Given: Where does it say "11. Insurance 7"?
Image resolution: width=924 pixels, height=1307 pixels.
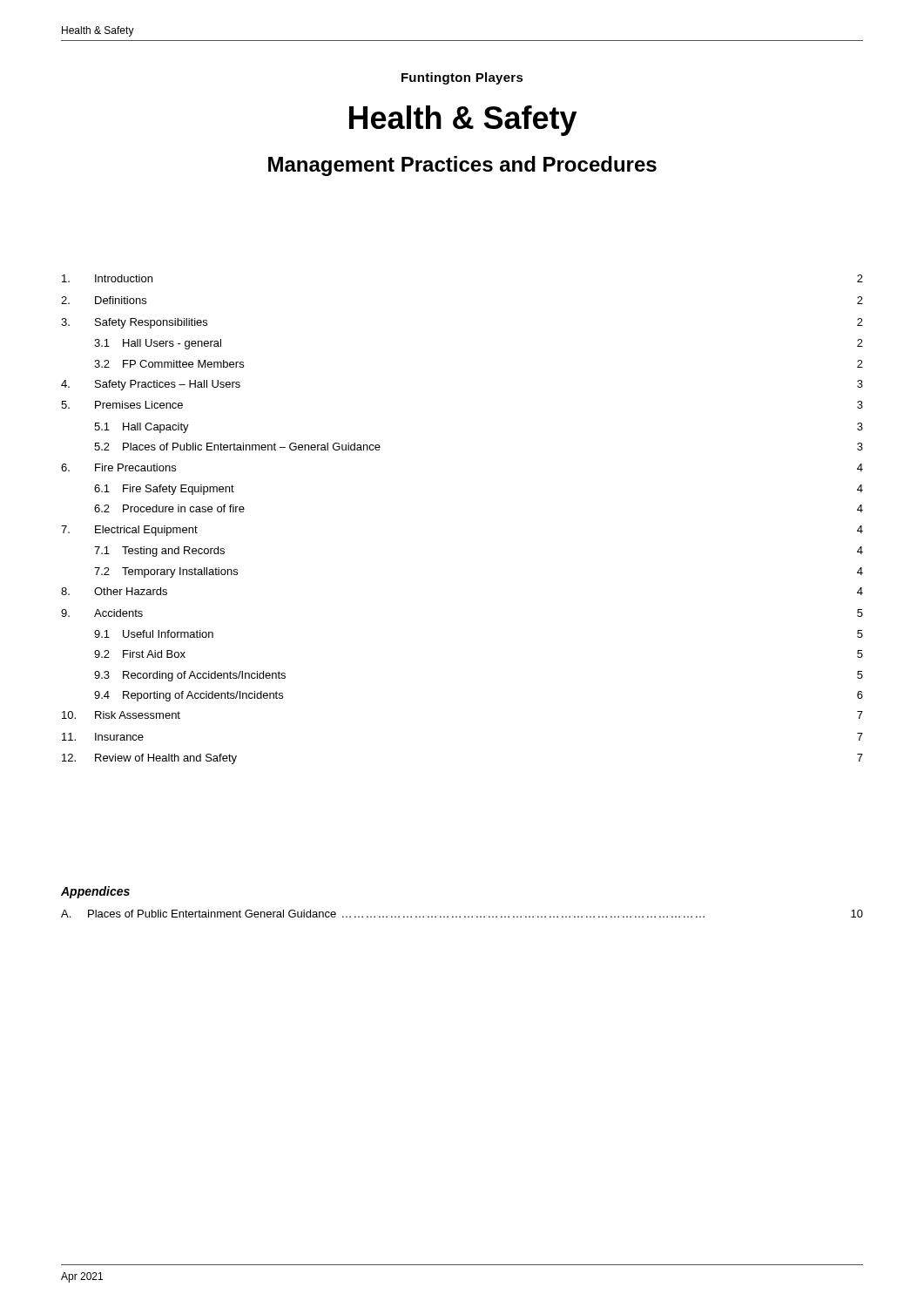Looking at the screenshot, I should [x=121, y=736].
